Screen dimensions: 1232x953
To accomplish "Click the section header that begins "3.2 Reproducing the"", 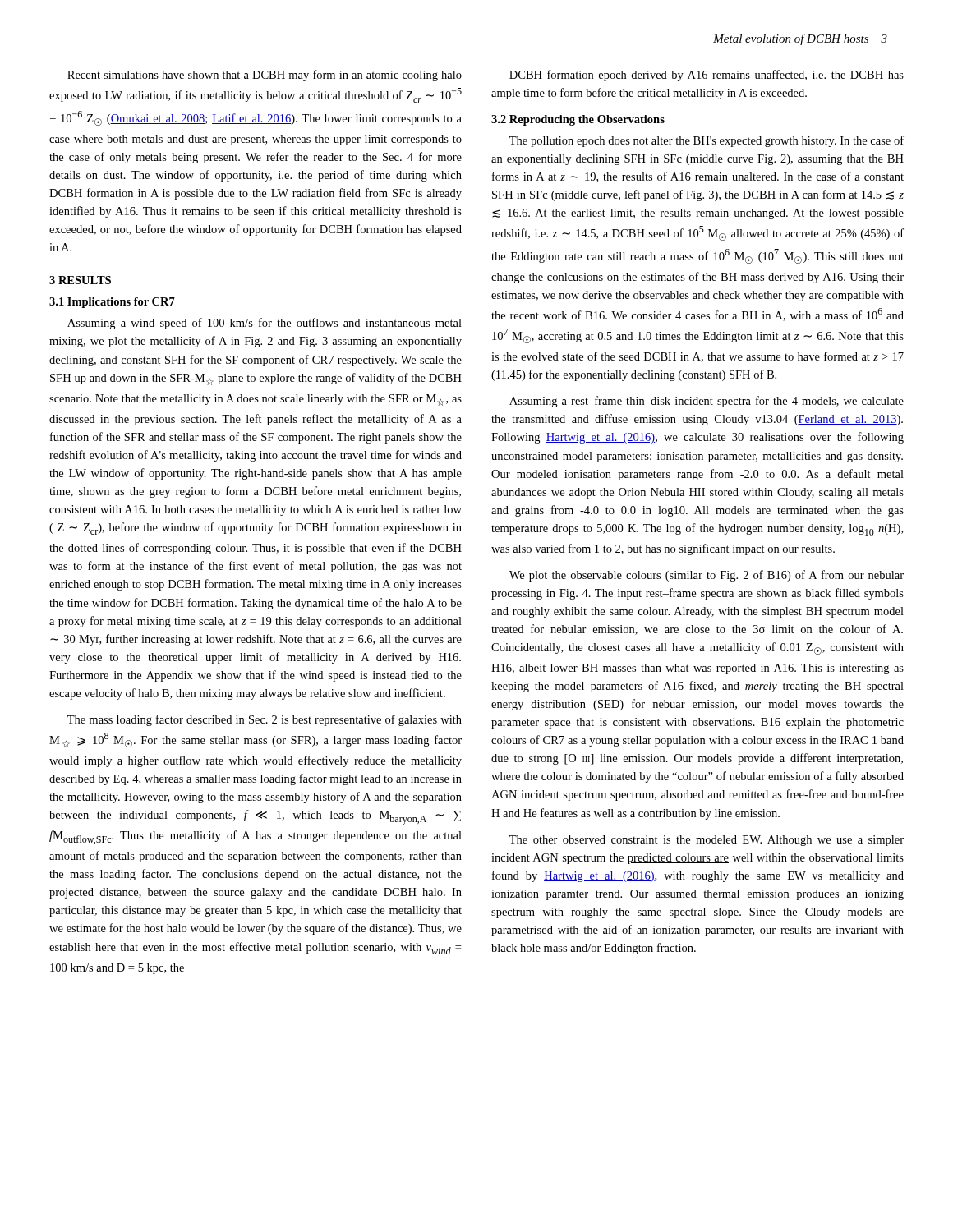I will (x=578, y=120).
